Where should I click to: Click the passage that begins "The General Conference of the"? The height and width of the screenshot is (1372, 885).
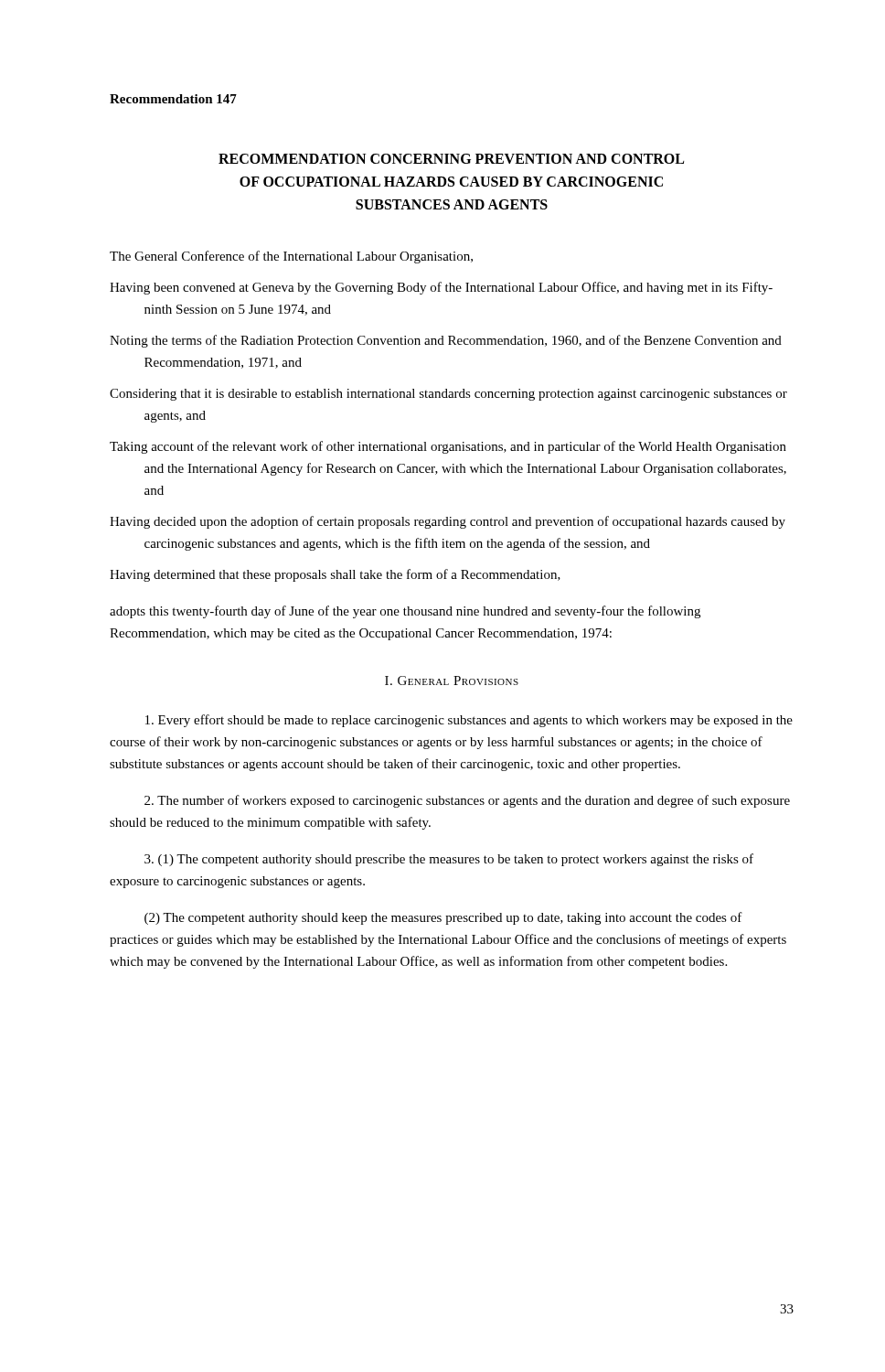[292, 256]
